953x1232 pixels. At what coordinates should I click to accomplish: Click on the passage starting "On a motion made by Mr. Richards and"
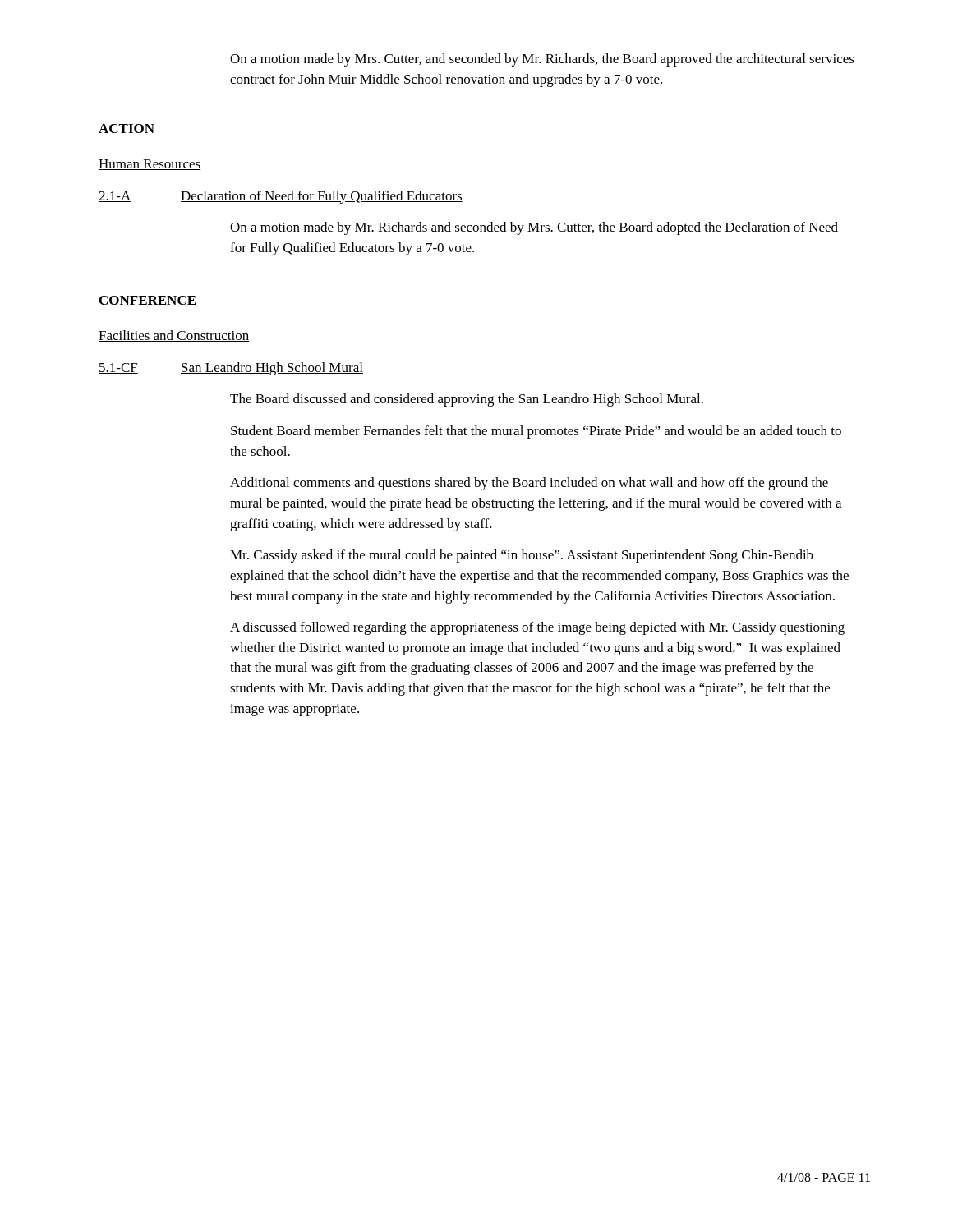(x=534, y=237)
